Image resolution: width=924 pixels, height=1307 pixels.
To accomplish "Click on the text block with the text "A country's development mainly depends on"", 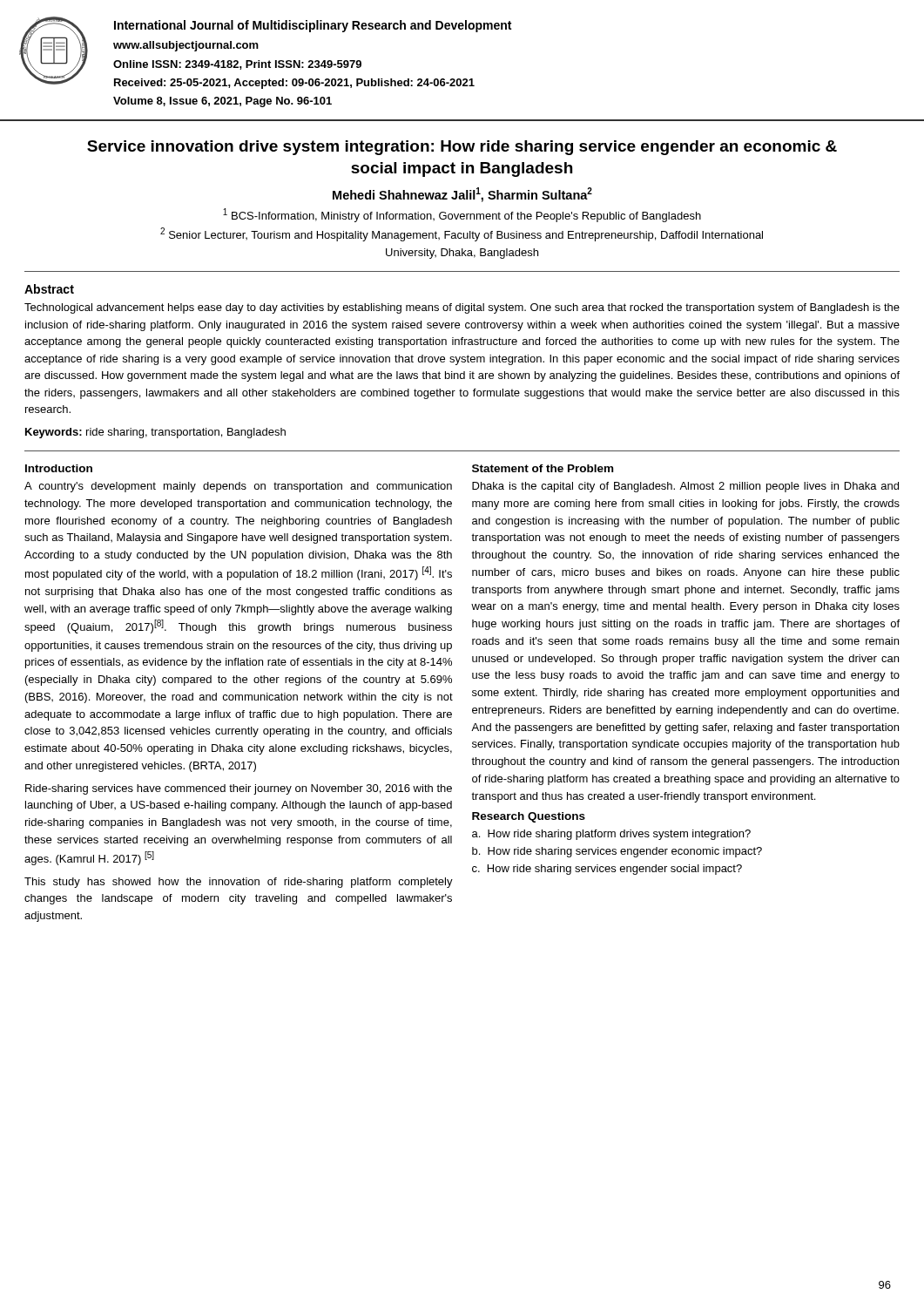I will click(238, 701).
